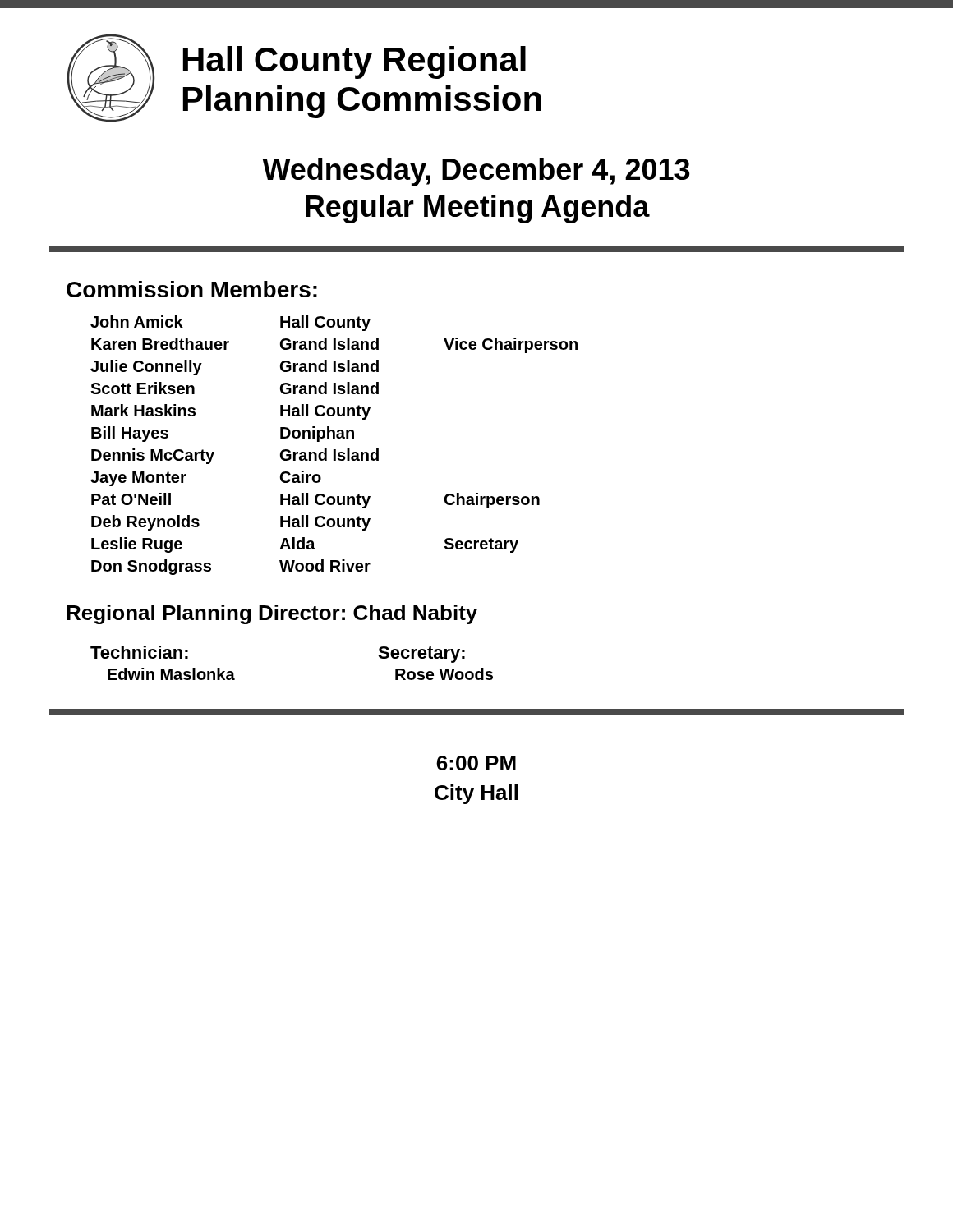
Task: Select the table that reads "John Amick Hall County Karen"
Action: (489, 444)
